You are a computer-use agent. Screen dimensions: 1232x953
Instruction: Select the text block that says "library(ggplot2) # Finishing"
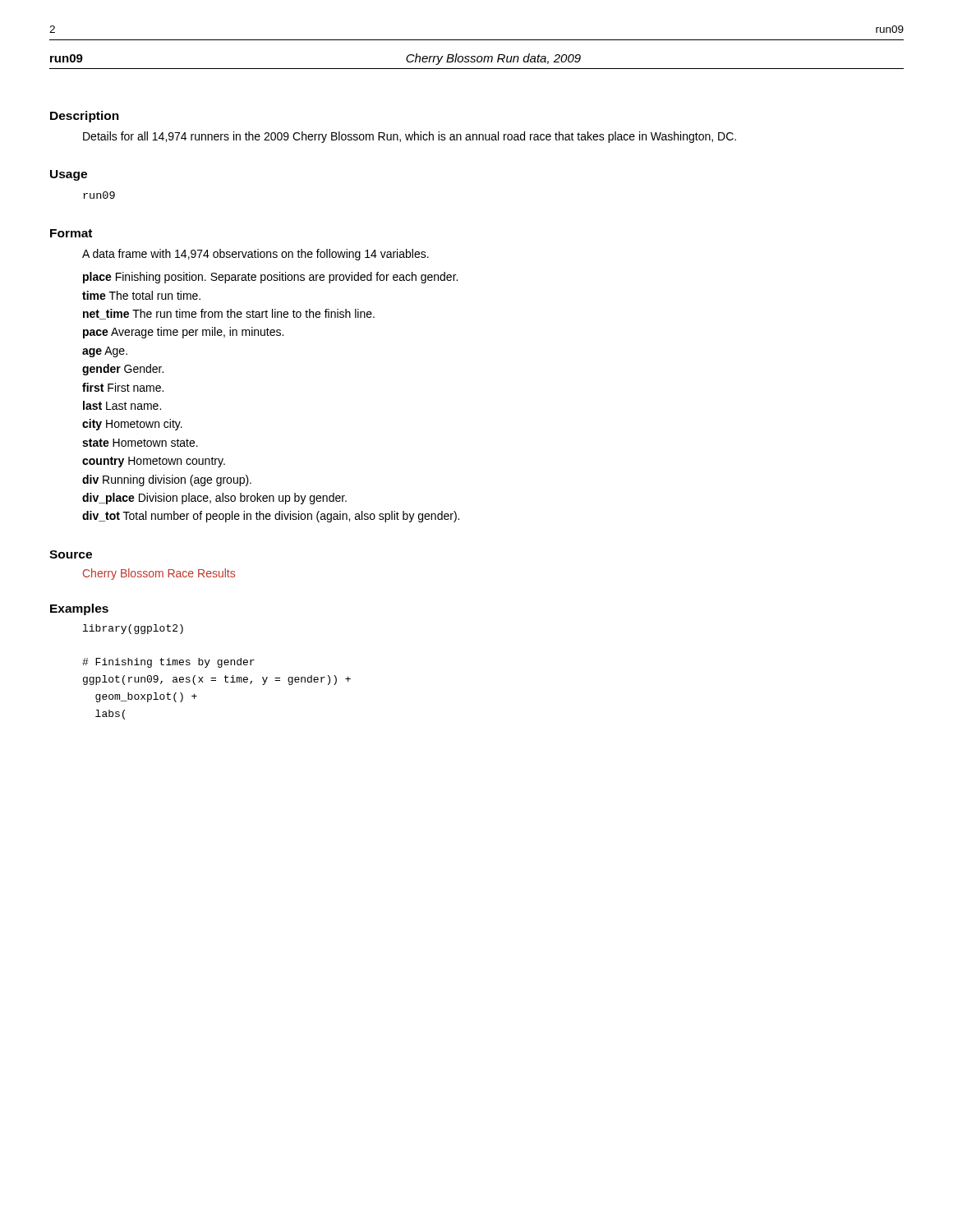coord(217,671)
